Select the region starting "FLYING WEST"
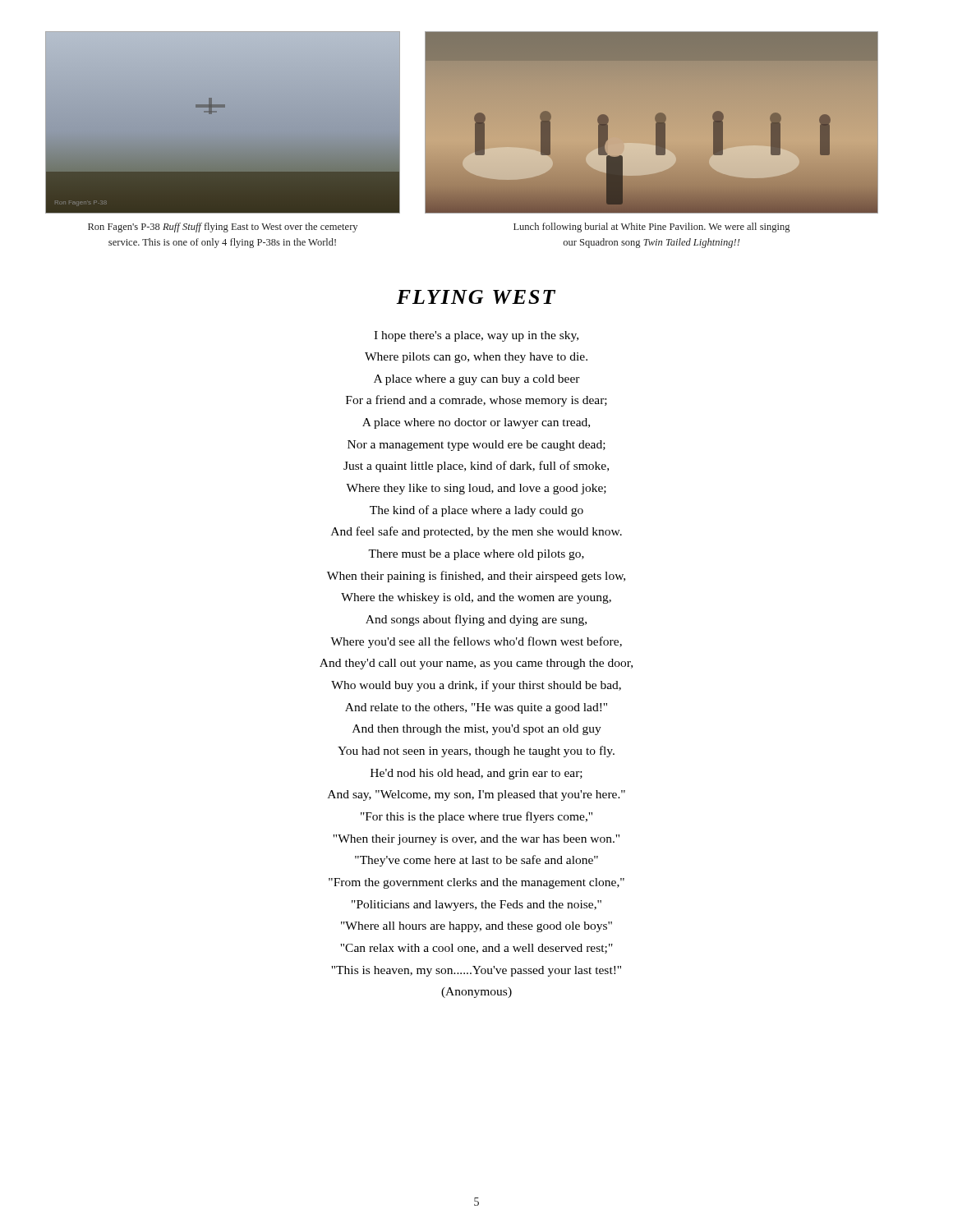This screenshot has height=1232, width=953. point(476,297)
